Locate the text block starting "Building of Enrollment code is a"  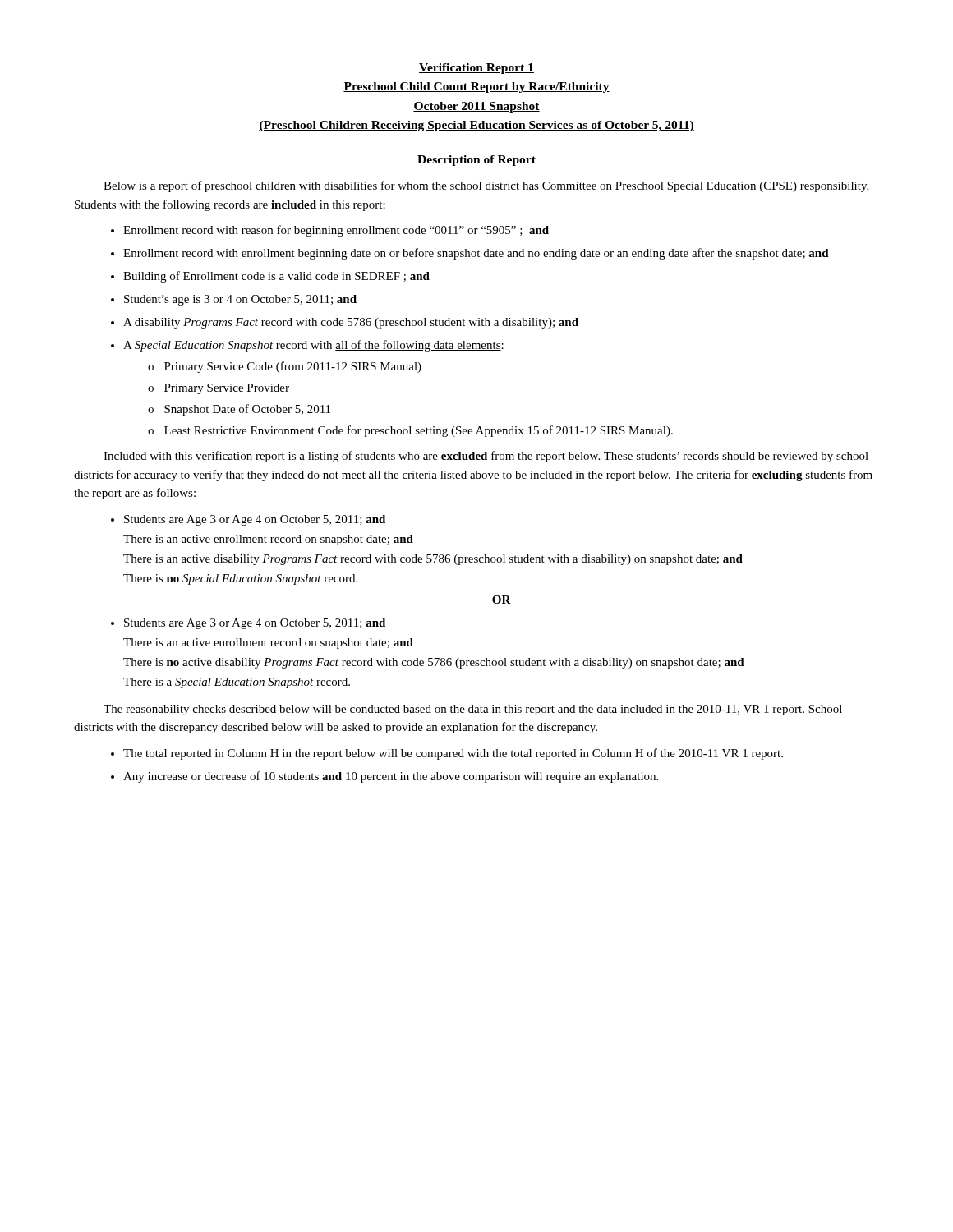[x=276, y=276]
